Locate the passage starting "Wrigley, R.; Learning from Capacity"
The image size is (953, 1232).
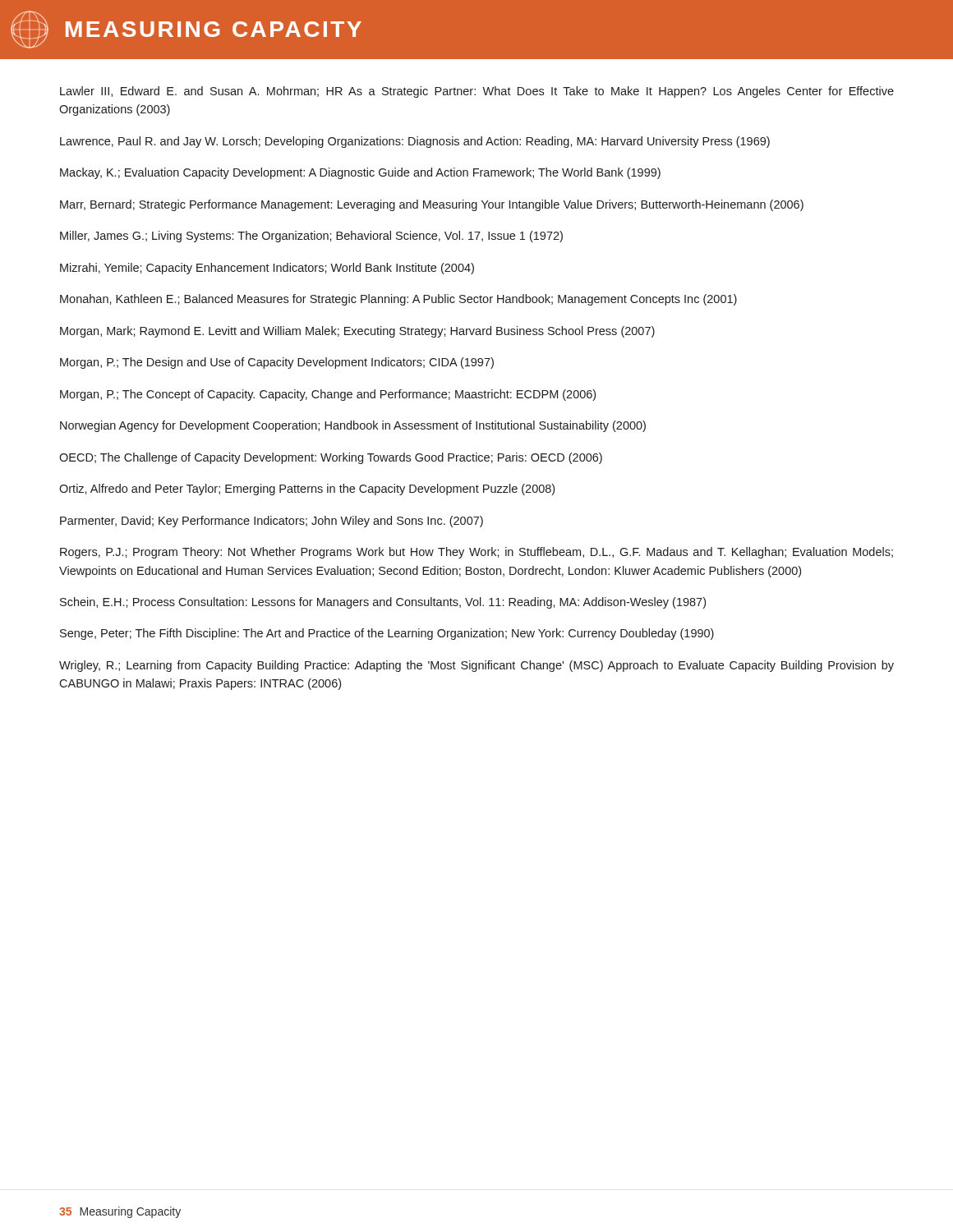pyautogui.click(x=476, y=674)
